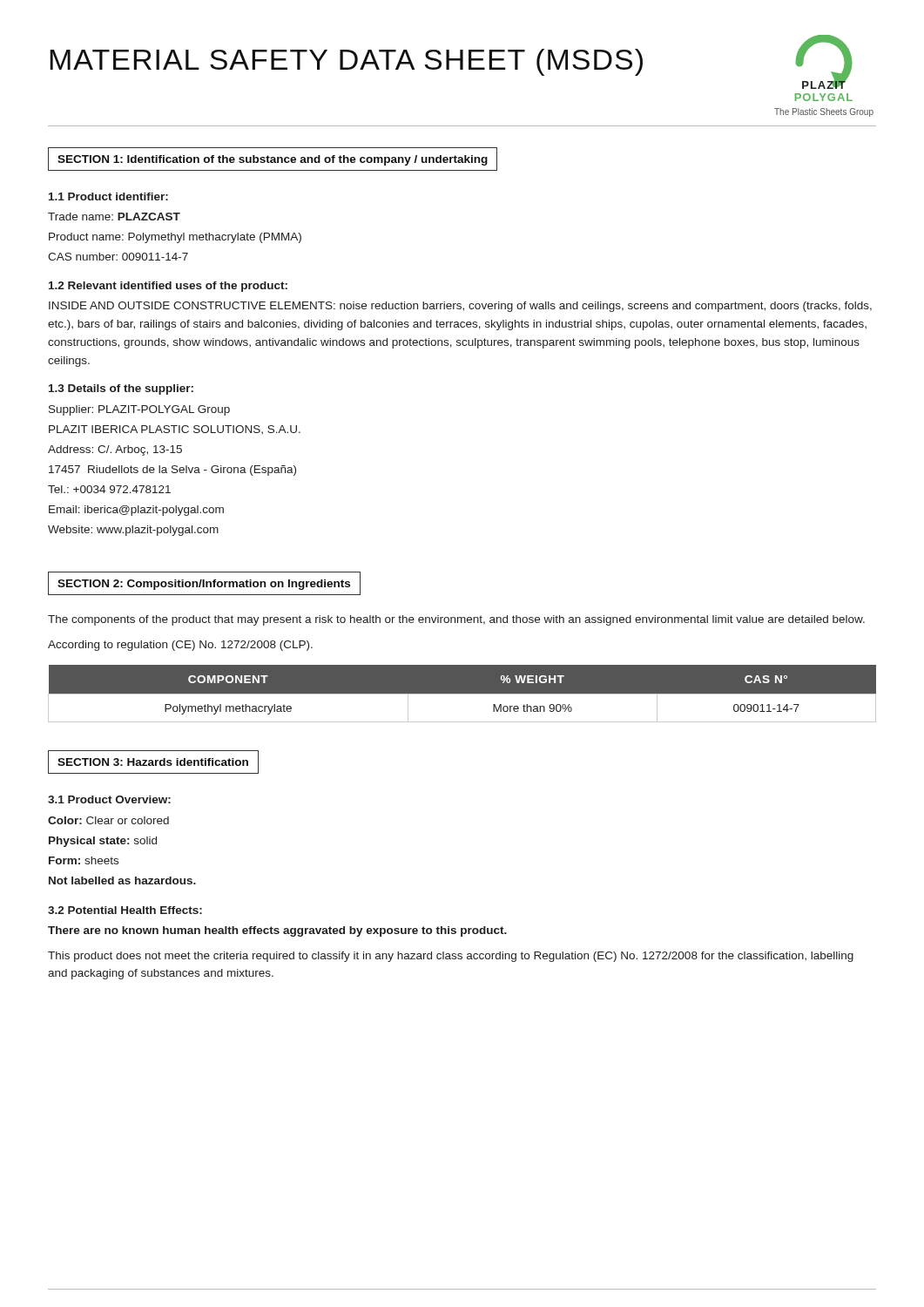Point to "MATERIAL SAFETY DATA SHEET (MSDS)"
This screenshot has width=924, height=1307.
click(347, 56)
